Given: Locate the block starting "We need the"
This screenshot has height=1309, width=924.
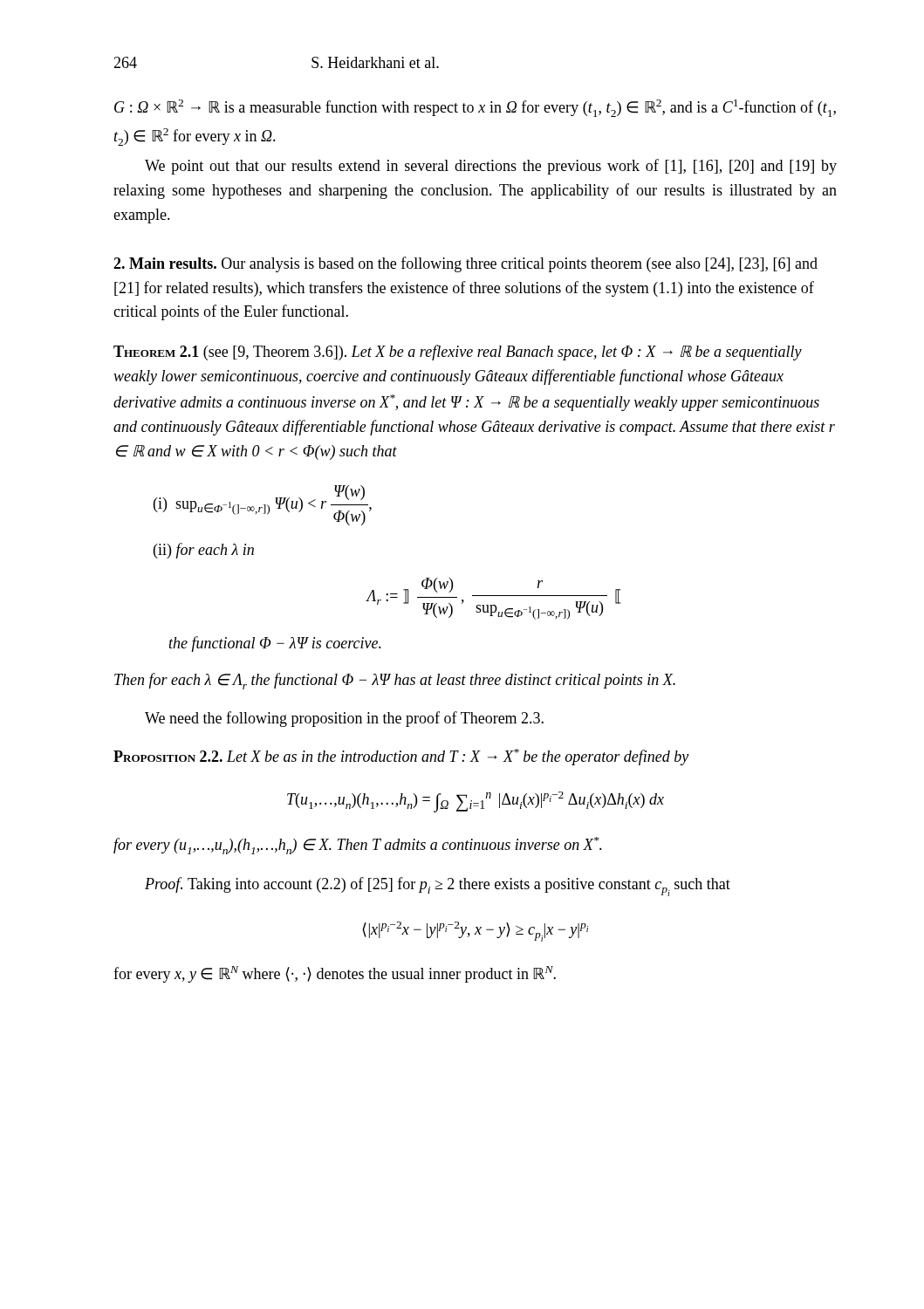Looking at the screenshot, I should pyautogui.click(x=475, y=719).
